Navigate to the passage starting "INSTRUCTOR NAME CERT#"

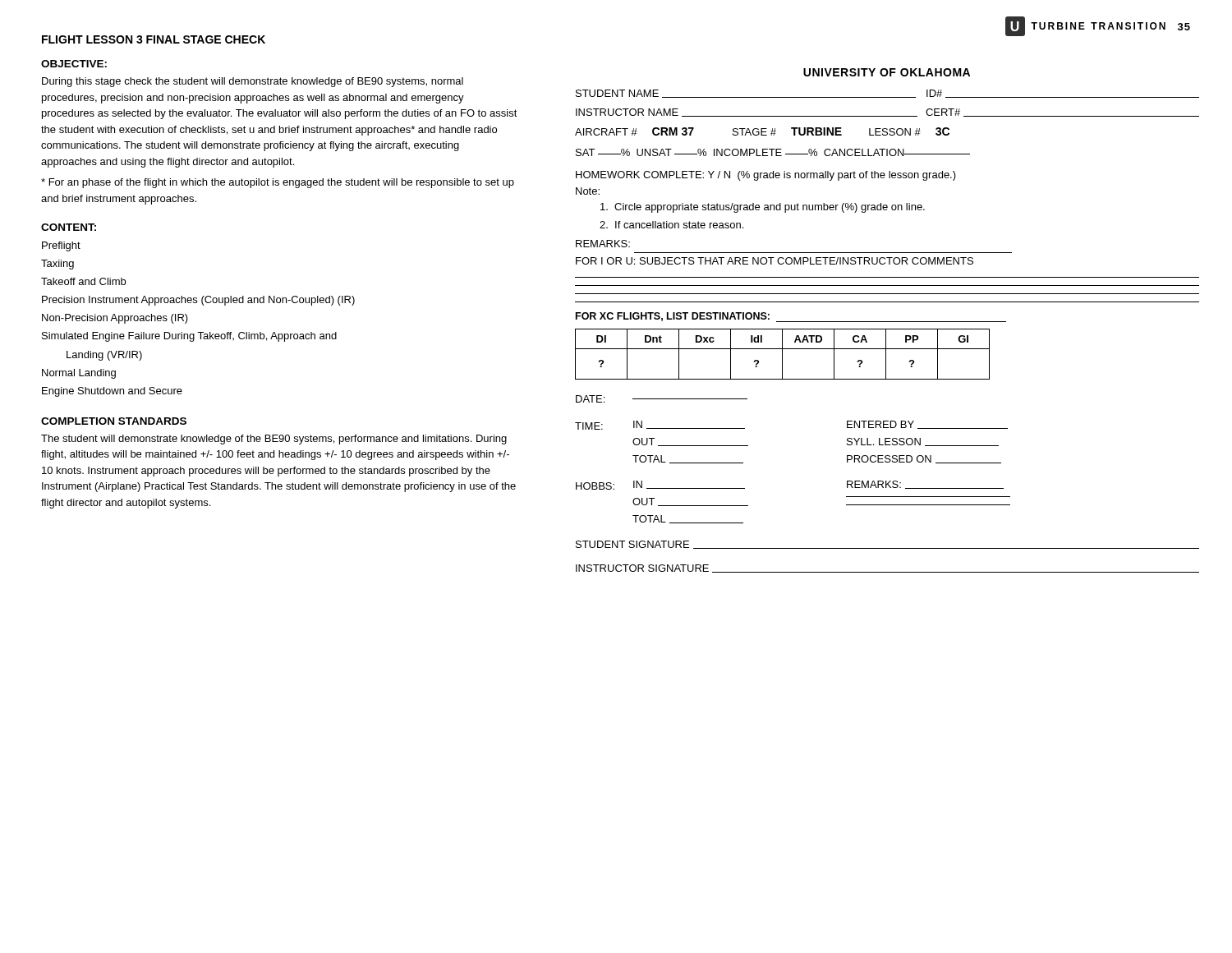(x=887, y=112)
